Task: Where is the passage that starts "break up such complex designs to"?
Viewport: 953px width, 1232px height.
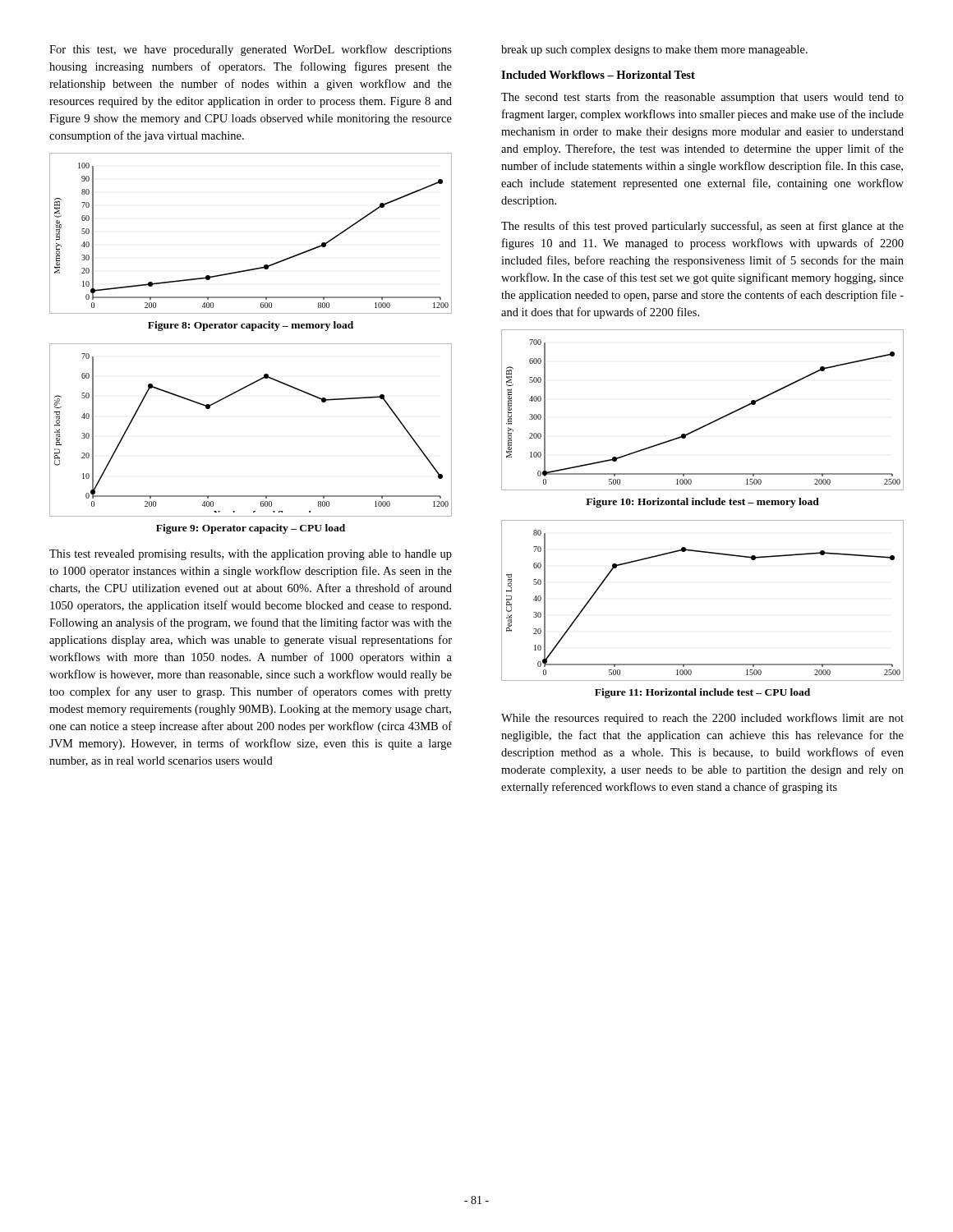Action: pos(702,50)
